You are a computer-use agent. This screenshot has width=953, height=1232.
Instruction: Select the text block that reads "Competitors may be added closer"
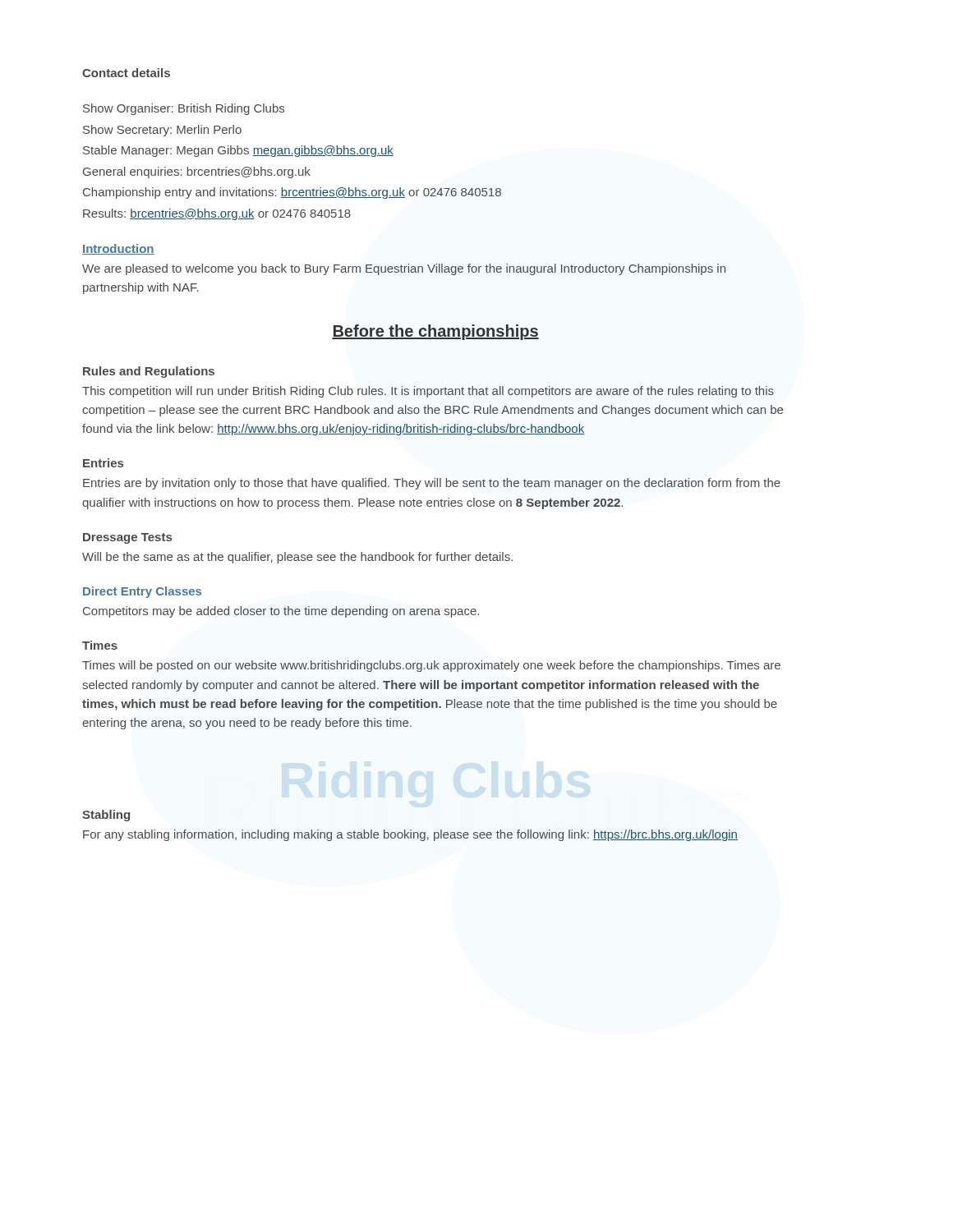(435, 611)
